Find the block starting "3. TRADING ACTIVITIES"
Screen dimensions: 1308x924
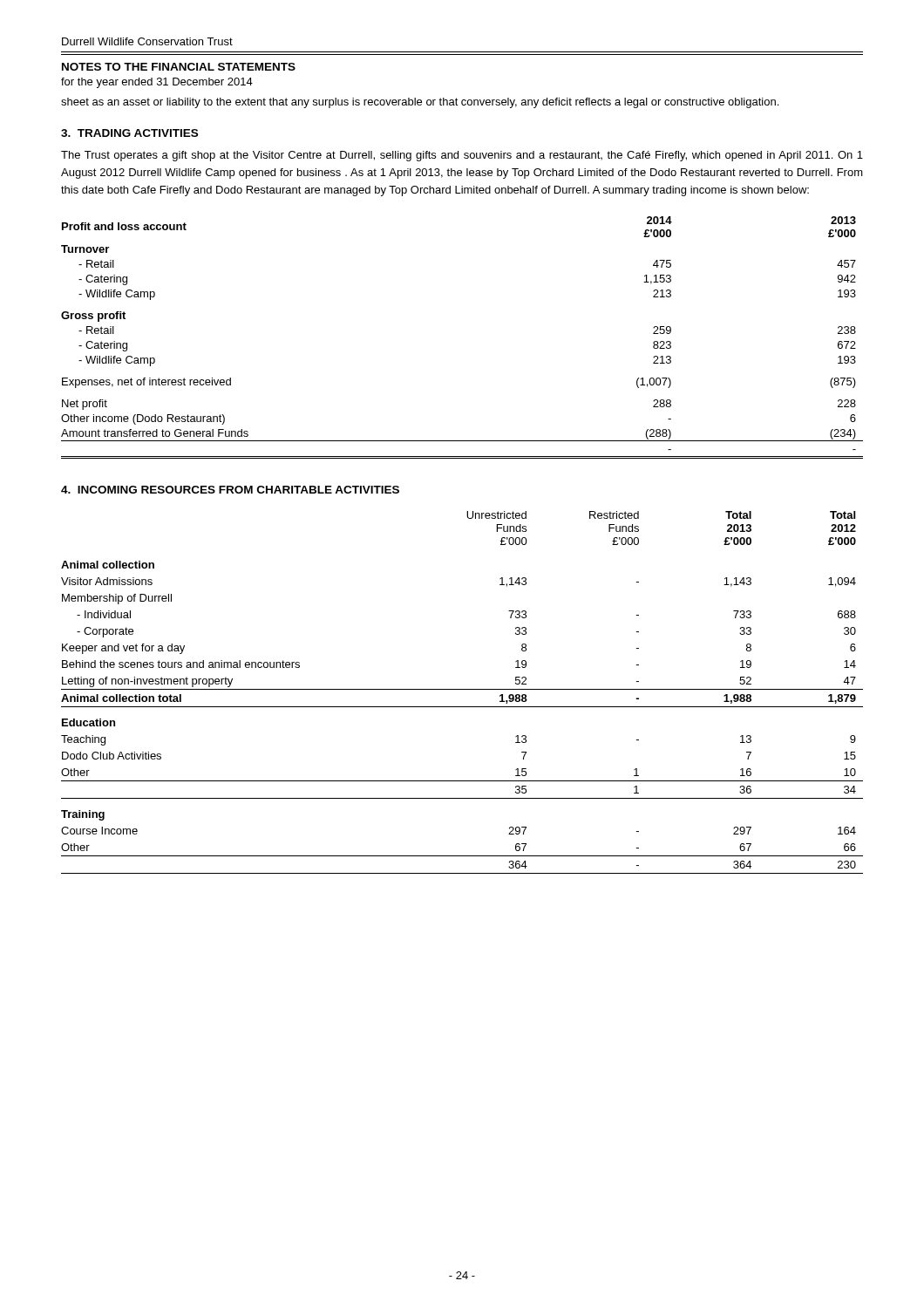[x=129, y=133]
